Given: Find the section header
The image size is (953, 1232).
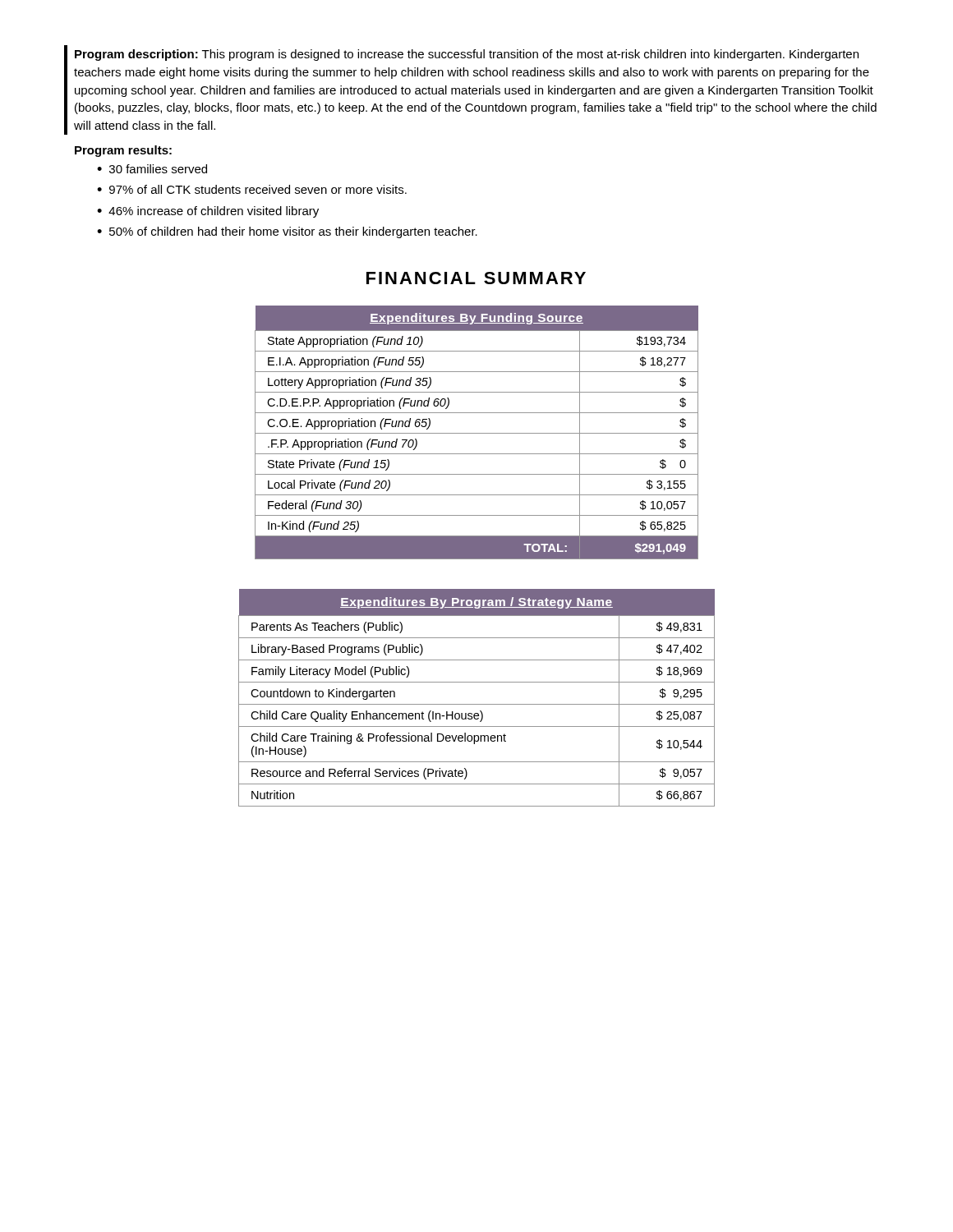Looking at the screenshot, I should tap(123, 150).
